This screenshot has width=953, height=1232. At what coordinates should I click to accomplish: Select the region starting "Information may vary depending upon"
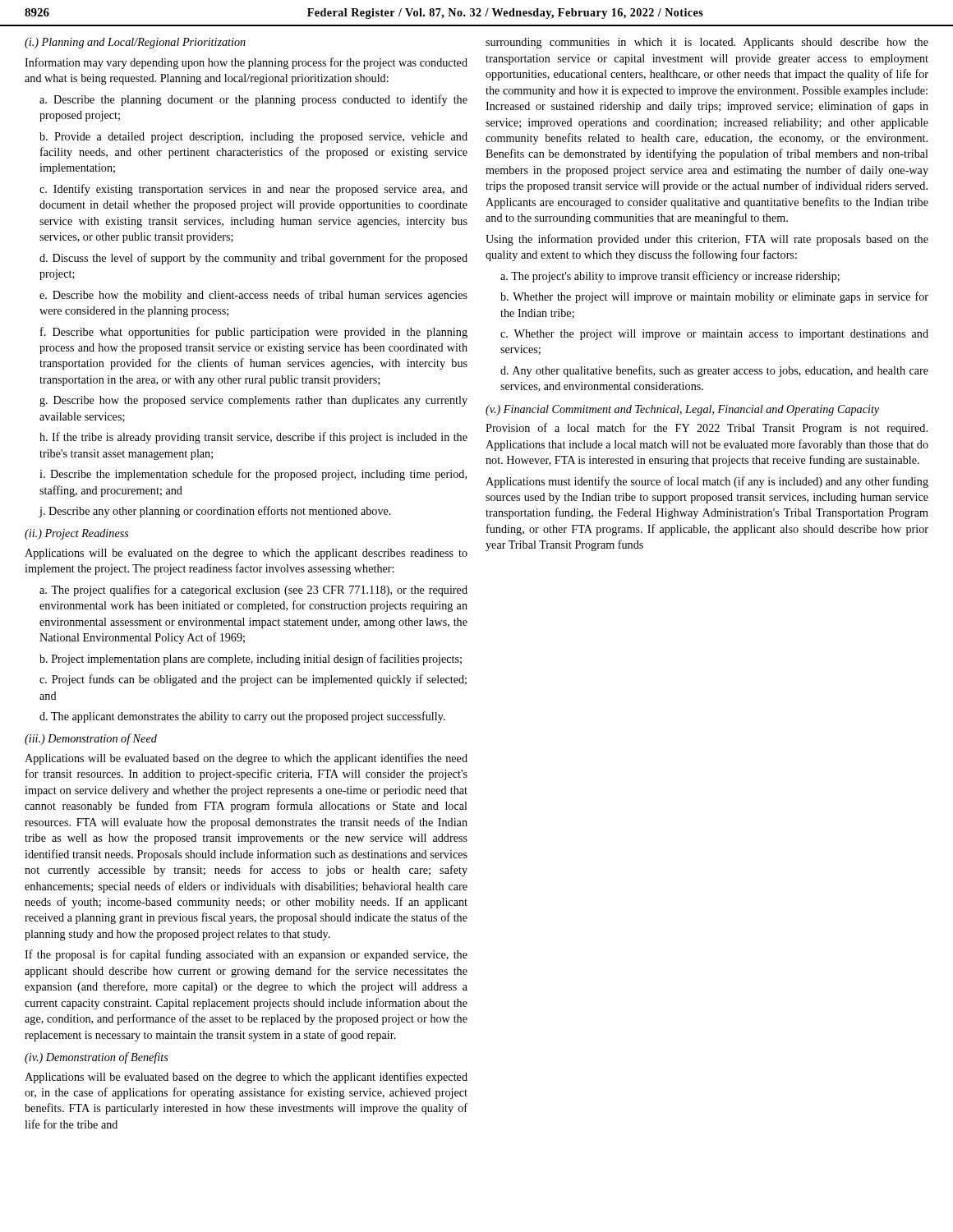pos(246,70)
